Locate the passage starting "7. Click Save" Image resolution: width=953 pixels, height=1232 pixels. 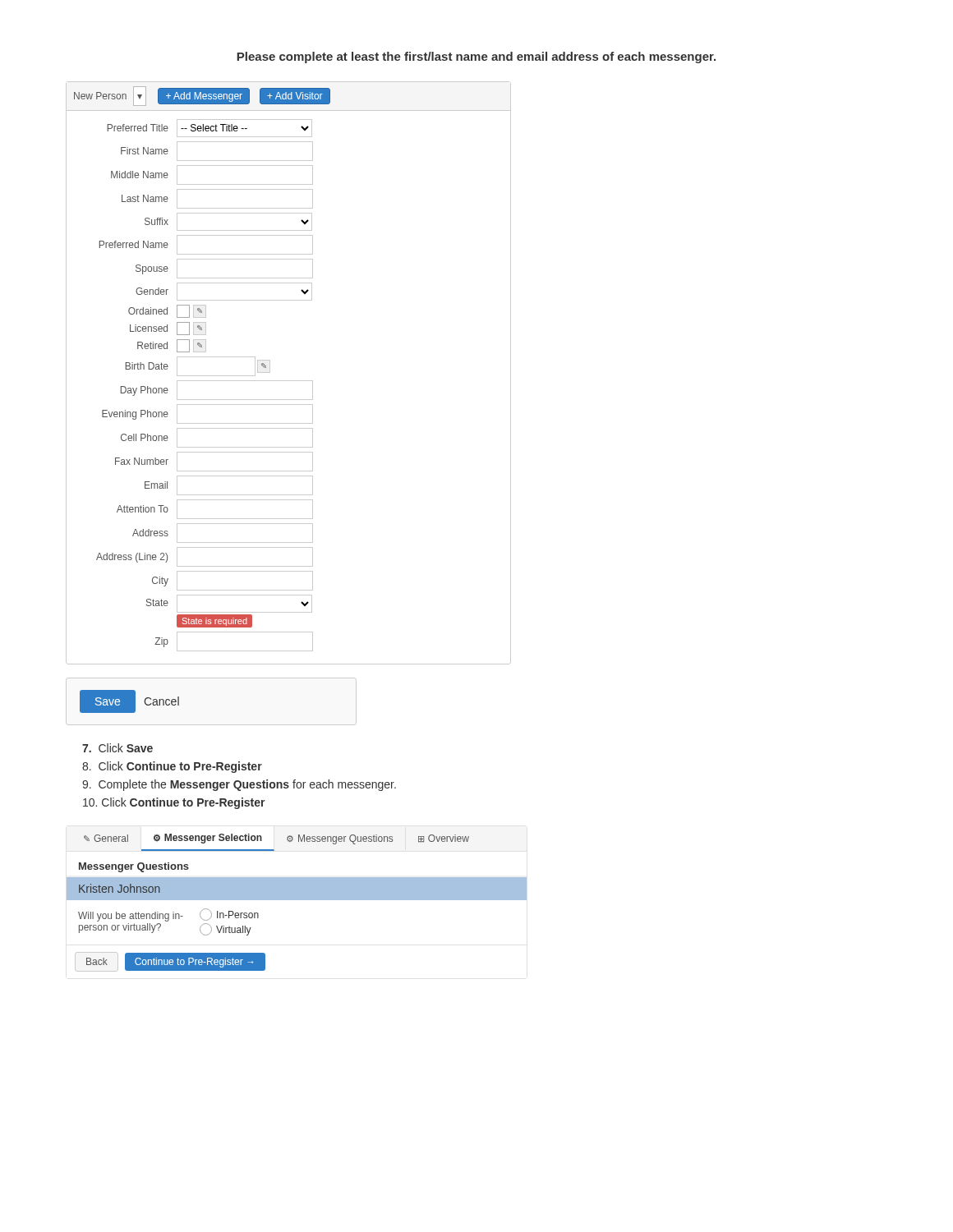pos(118,748)
